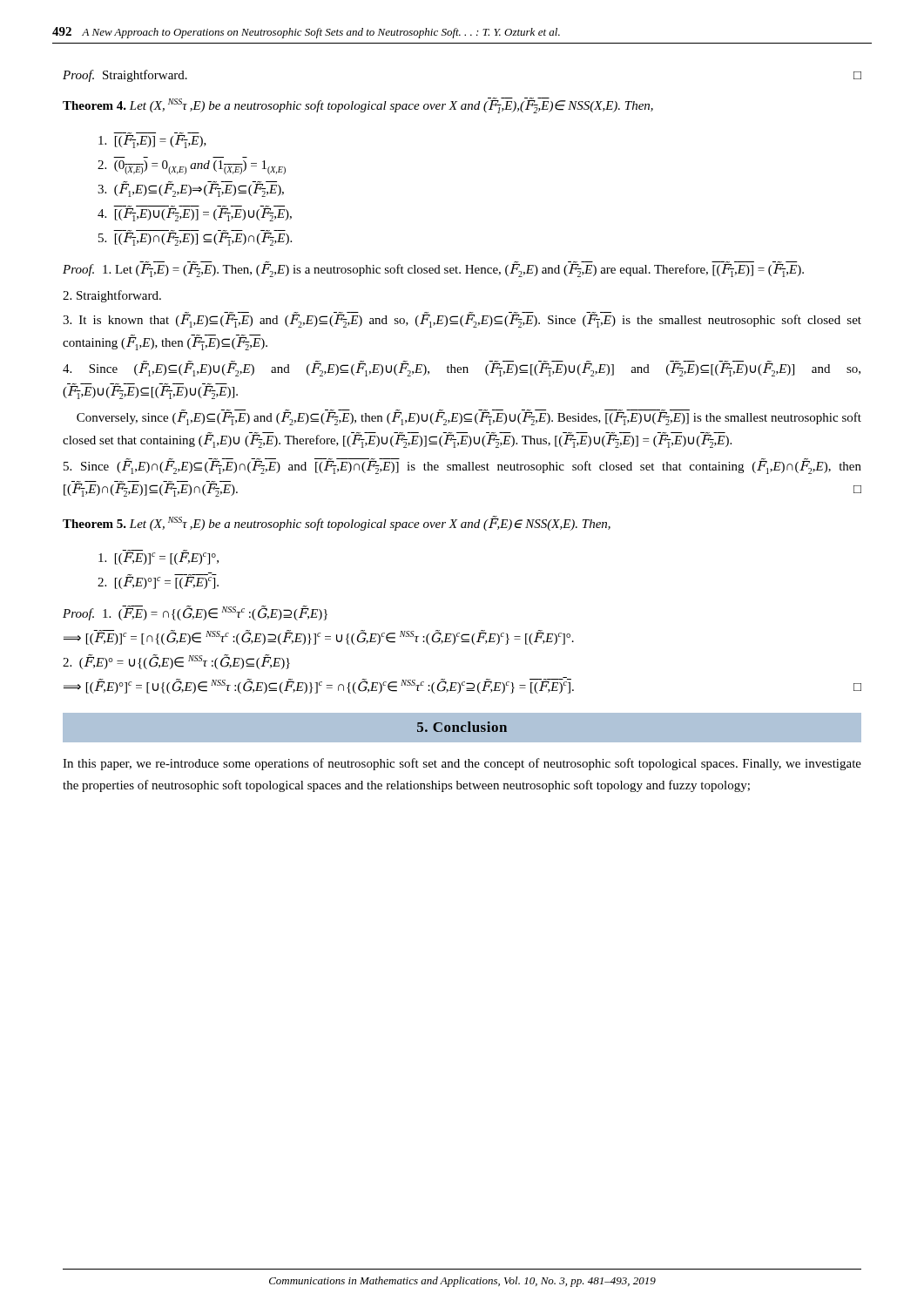The height and width of the screenshot is (1307, 924).
Task: Locate the text block with the text "Proof. 1. (F̃,E) = ∩{(G̃,E)∈"
Action: click(x=462, y=650)
